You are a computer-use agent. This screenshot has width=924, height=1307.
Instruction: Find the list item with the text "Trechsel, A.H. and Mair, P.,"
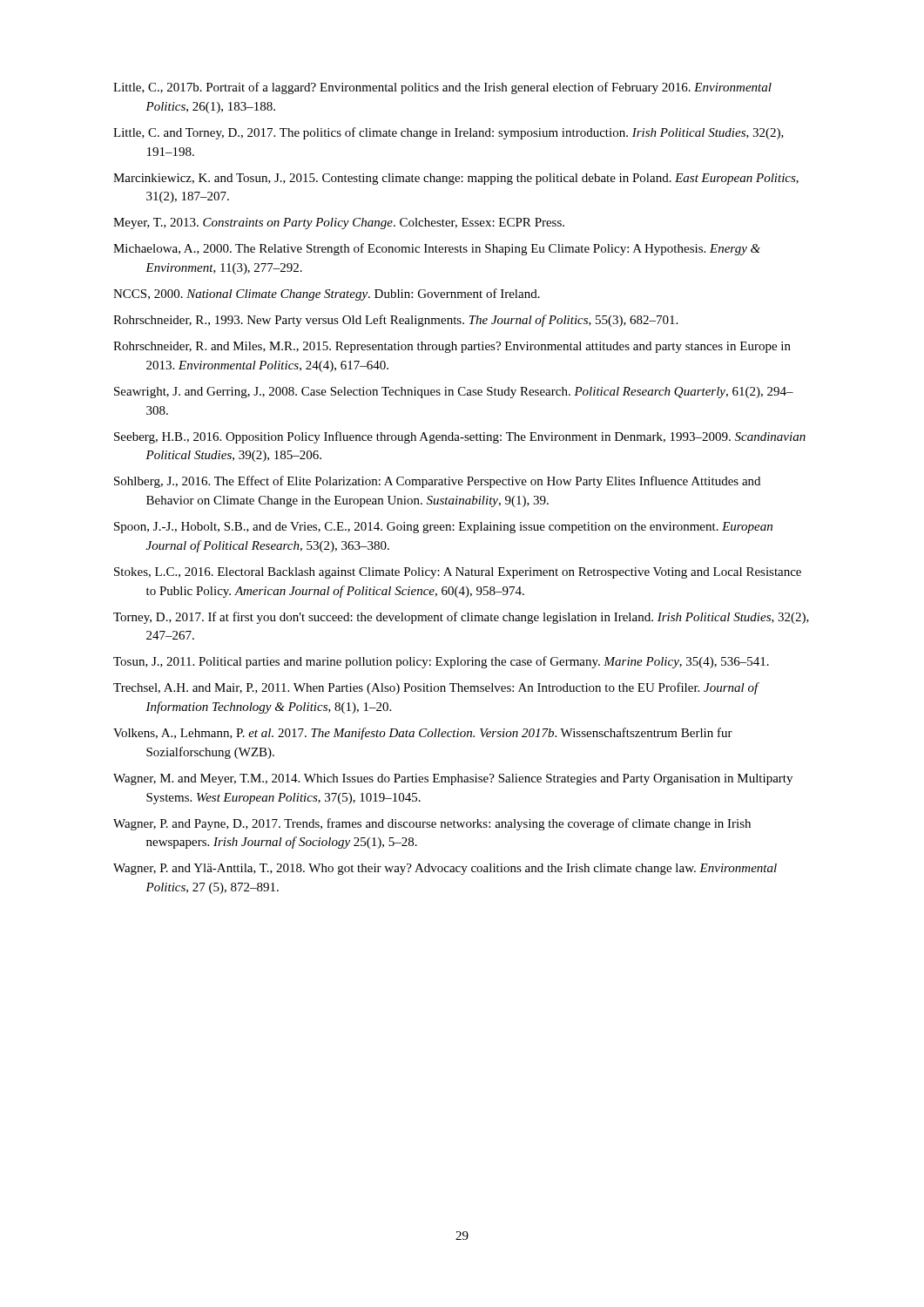tap(436, 697)
